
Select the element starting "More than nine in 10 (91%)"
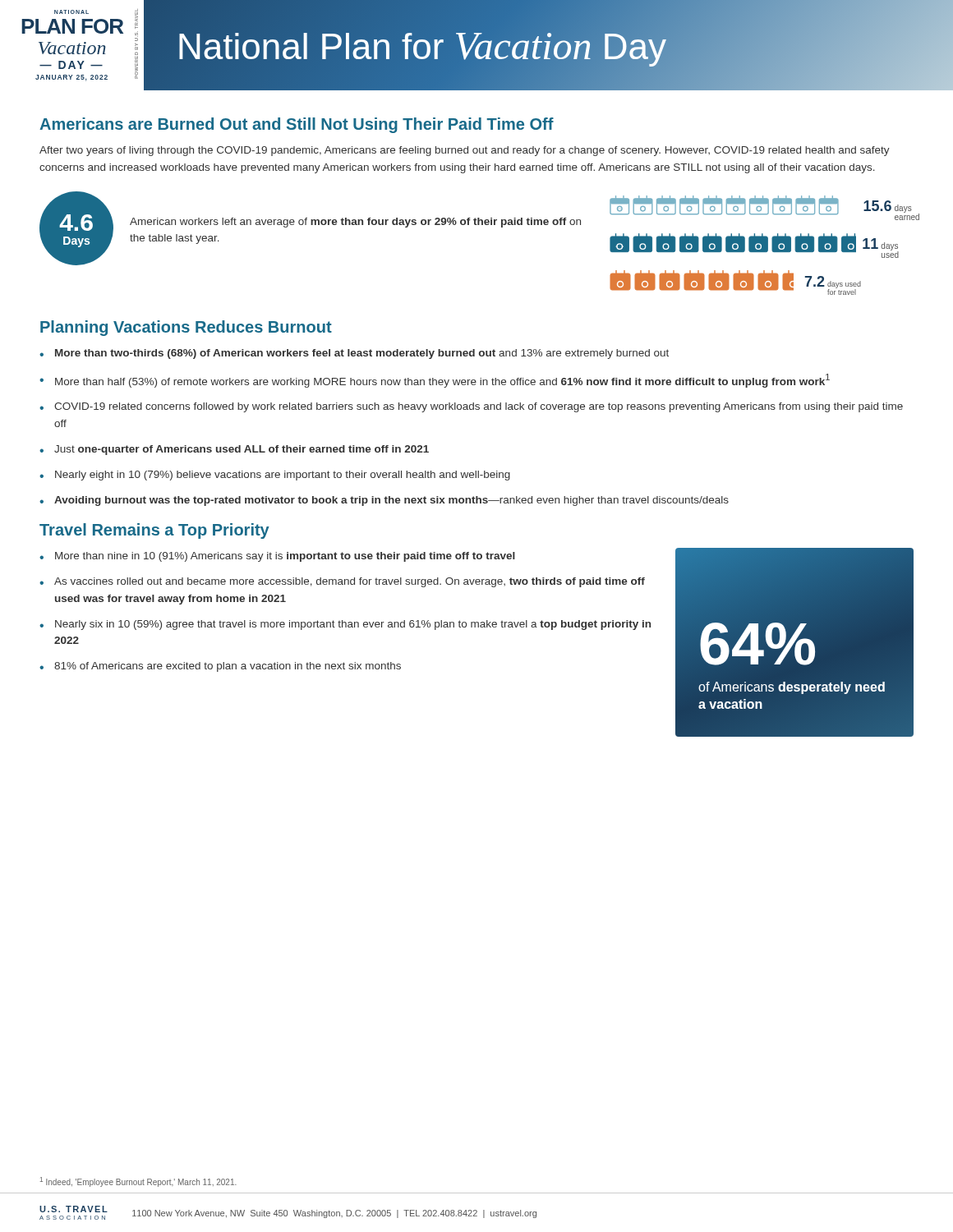[x=348, y=556]
